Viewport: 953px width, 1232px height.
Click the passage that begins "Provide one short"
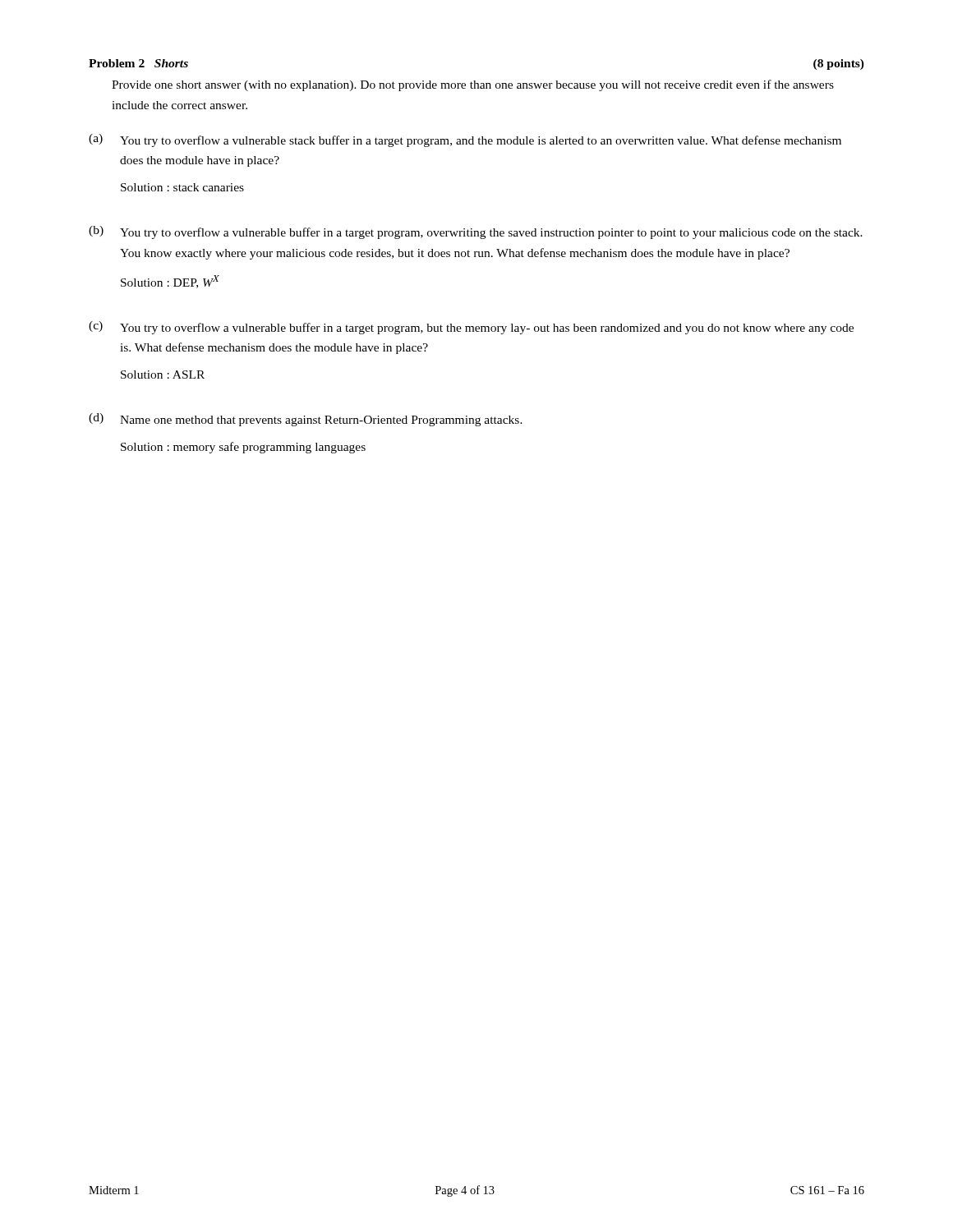tap(473, 94)
